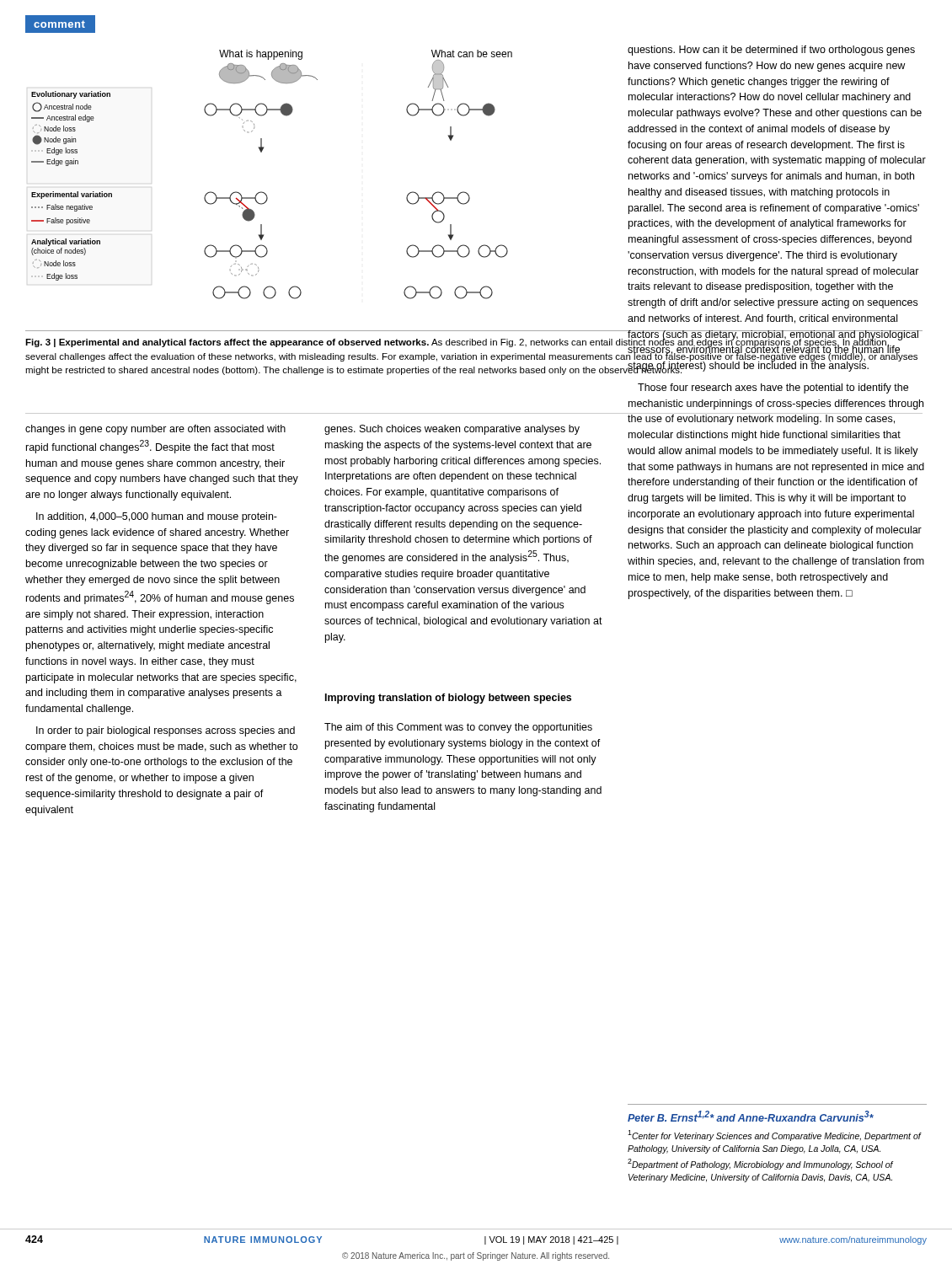The image size is (952, 1264).
Task: Locate the block of text that opens with "The aim of this"
Action: click(x=463, y=767)
